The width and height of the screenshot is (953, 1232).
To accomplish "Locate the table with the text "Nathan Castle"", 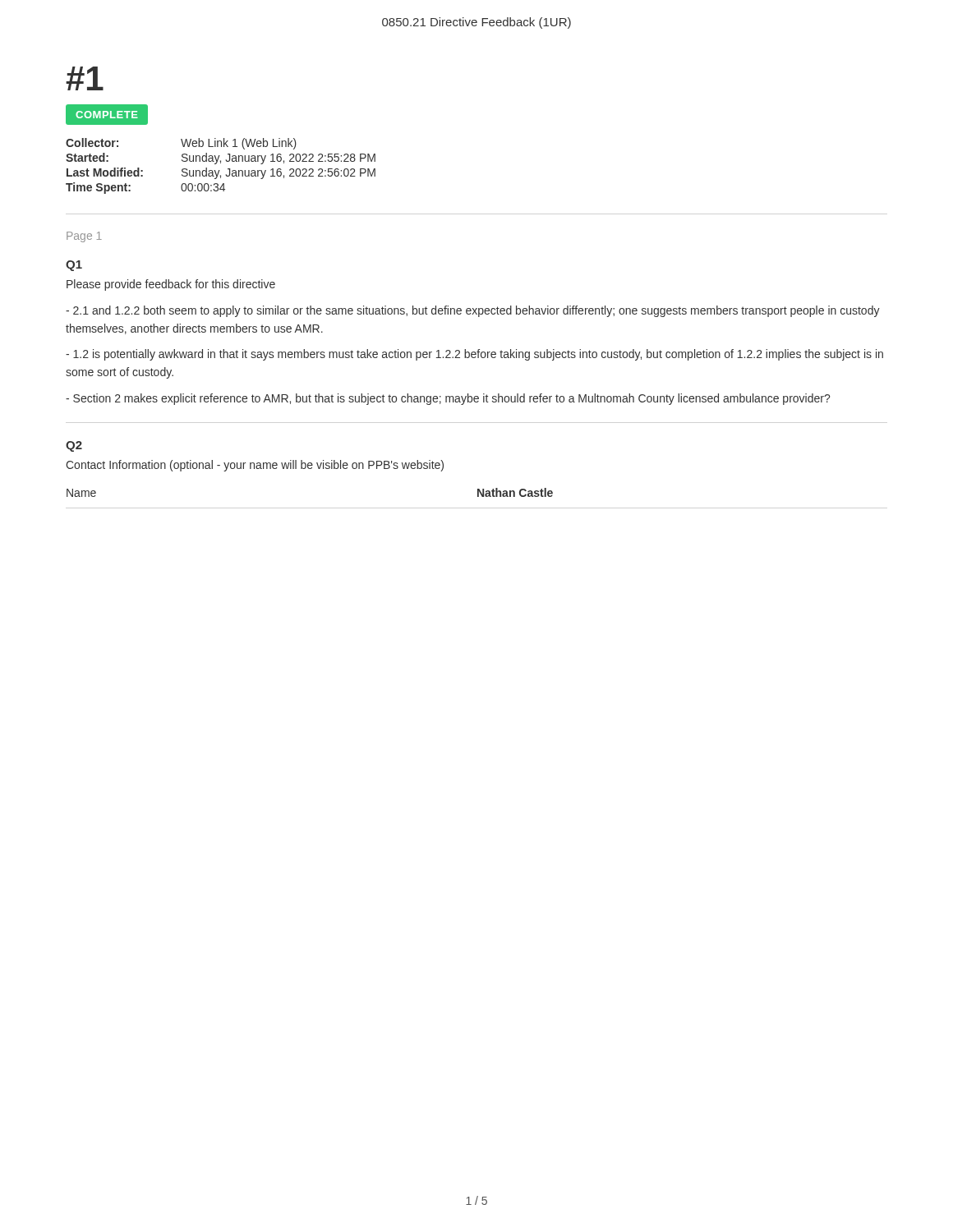I will [476, 493].
